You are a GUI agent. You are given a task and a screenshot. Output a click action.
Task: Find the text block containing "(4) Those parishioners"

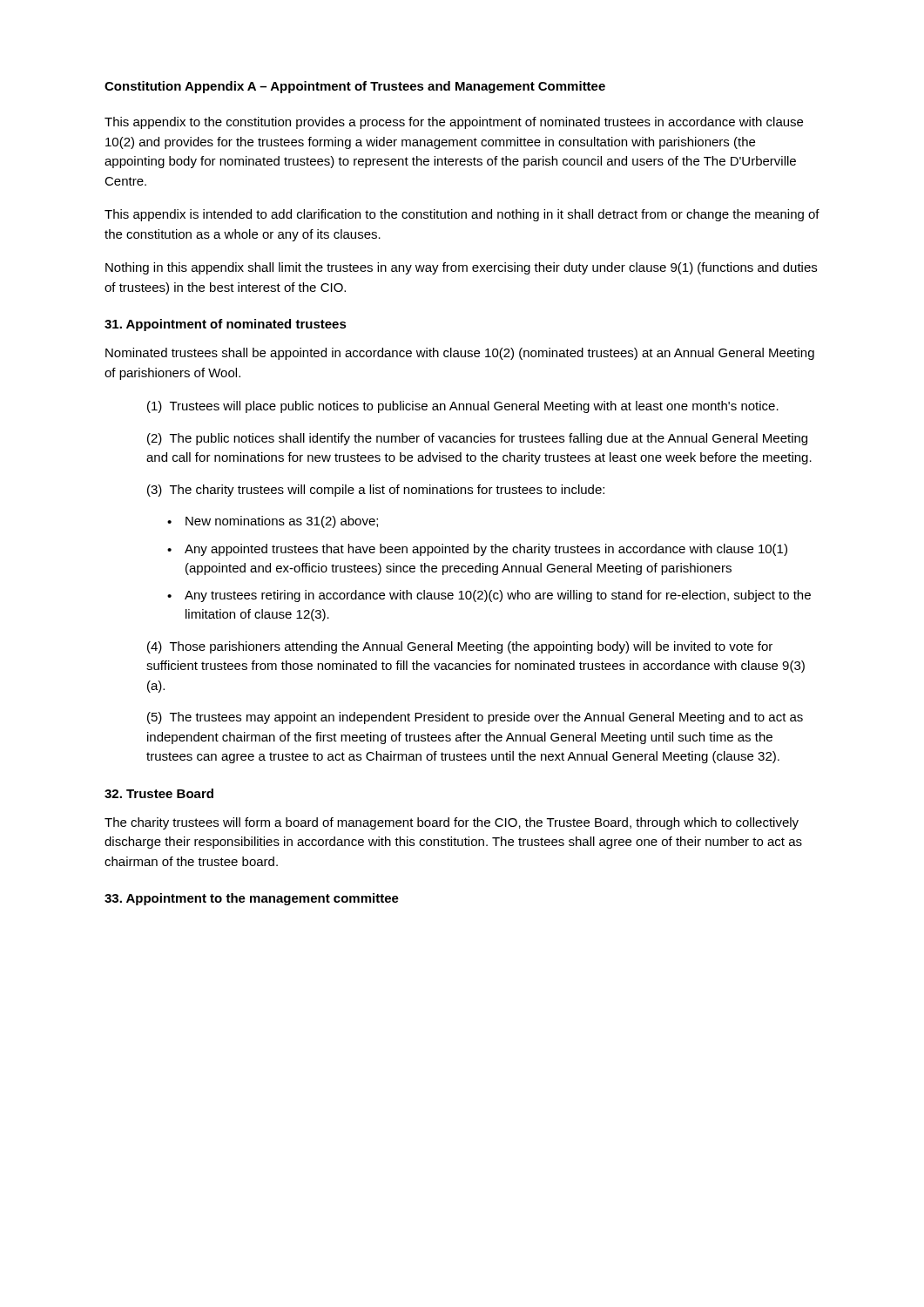[476, 665]
